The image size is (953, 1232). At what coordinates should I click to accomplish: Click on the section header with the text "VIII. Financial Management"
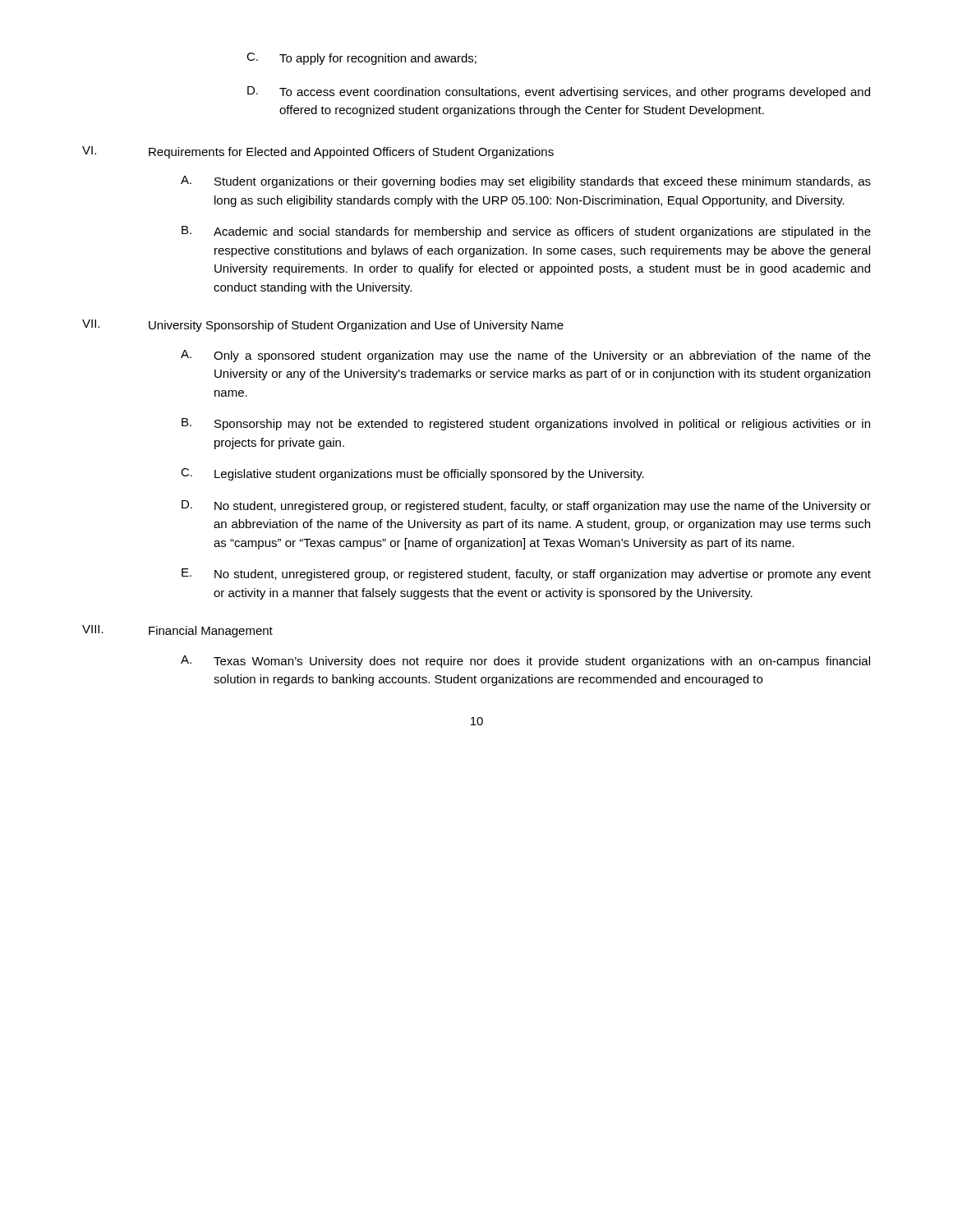177,631
